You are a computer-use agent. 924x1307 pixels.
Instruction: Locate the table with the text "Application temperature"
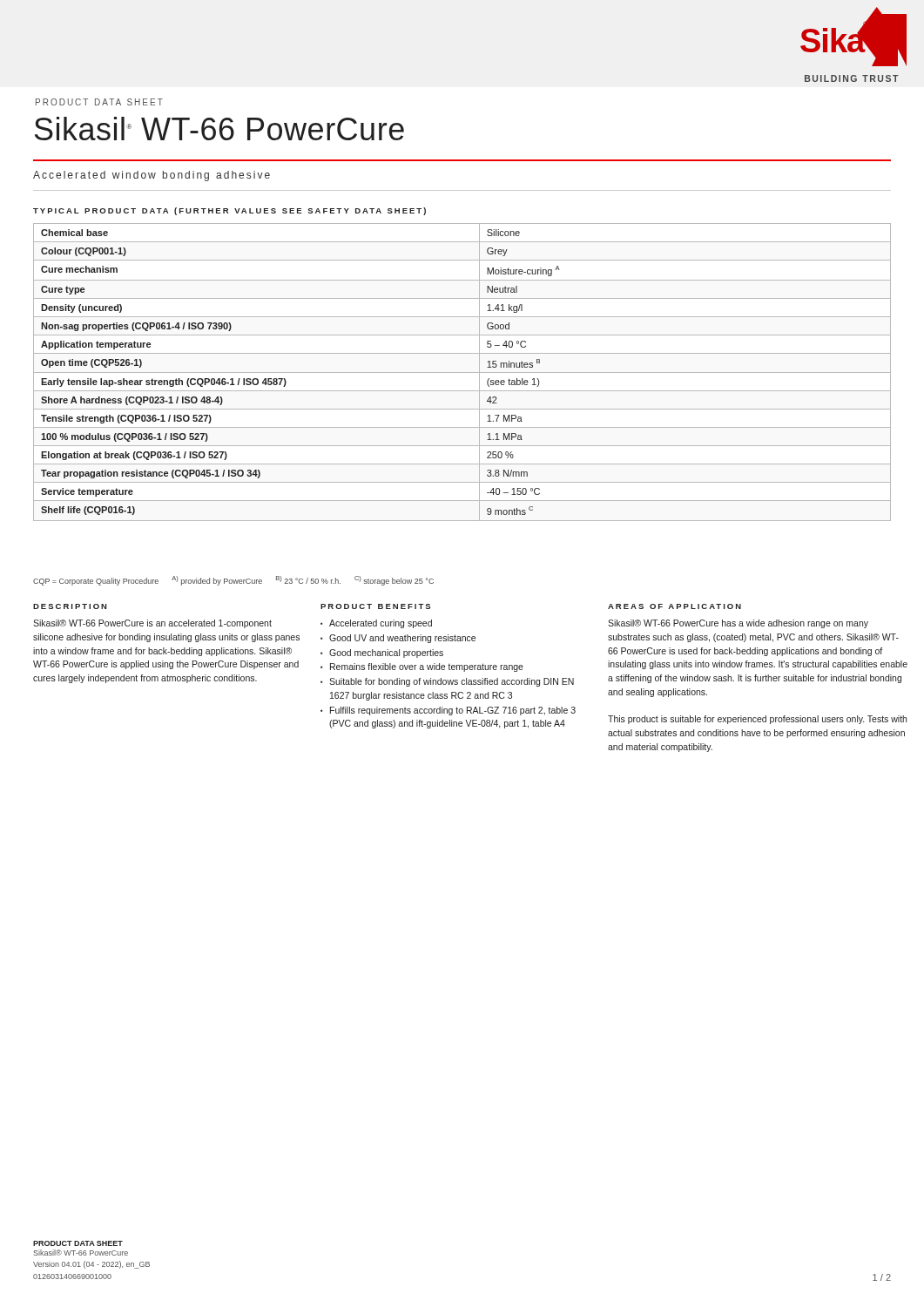click(x=462, y=372)
